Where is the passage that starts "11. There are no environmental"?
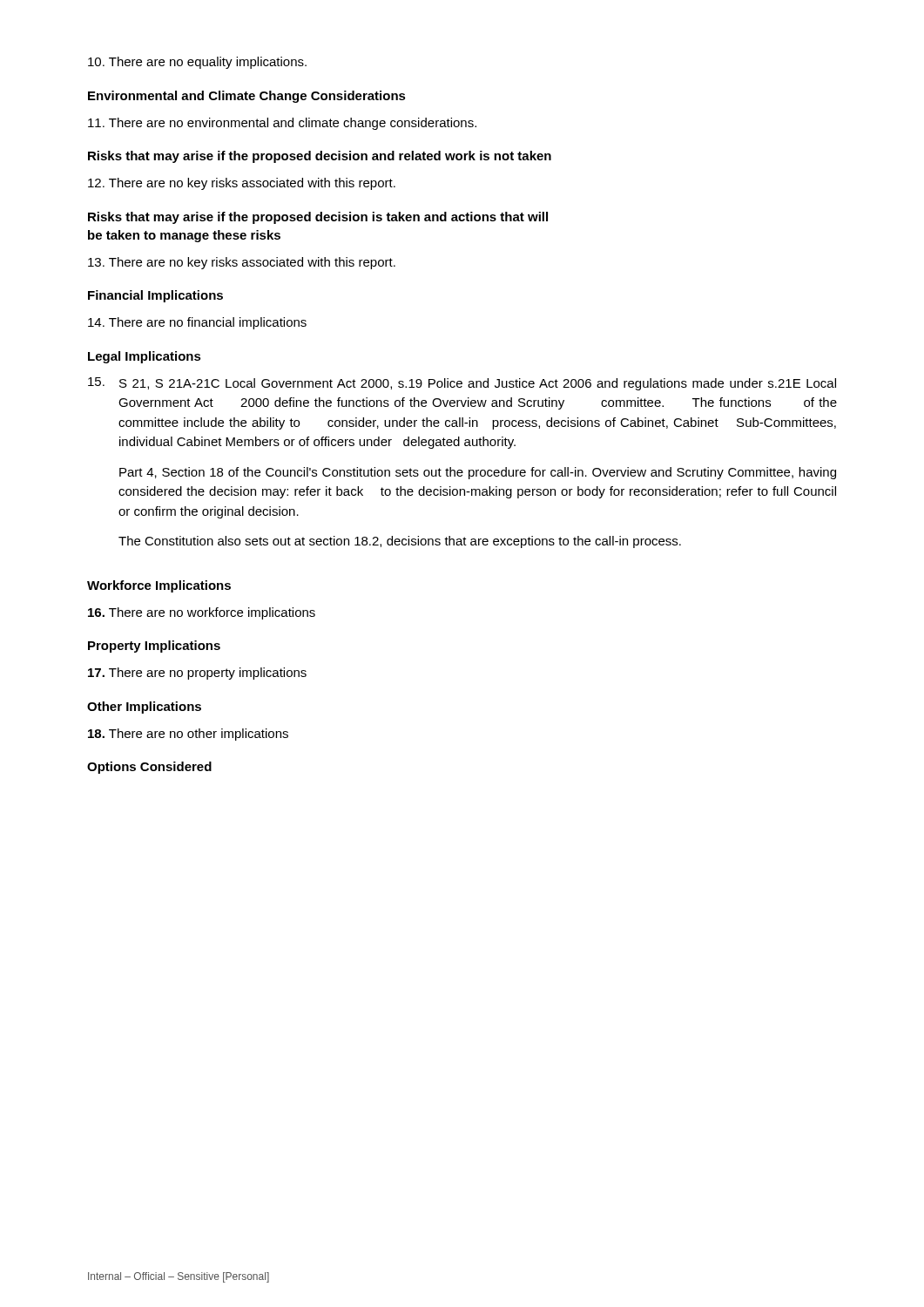Image resolution: width=924 pixels, height=1307 pixels. click(x=282, y=122)
